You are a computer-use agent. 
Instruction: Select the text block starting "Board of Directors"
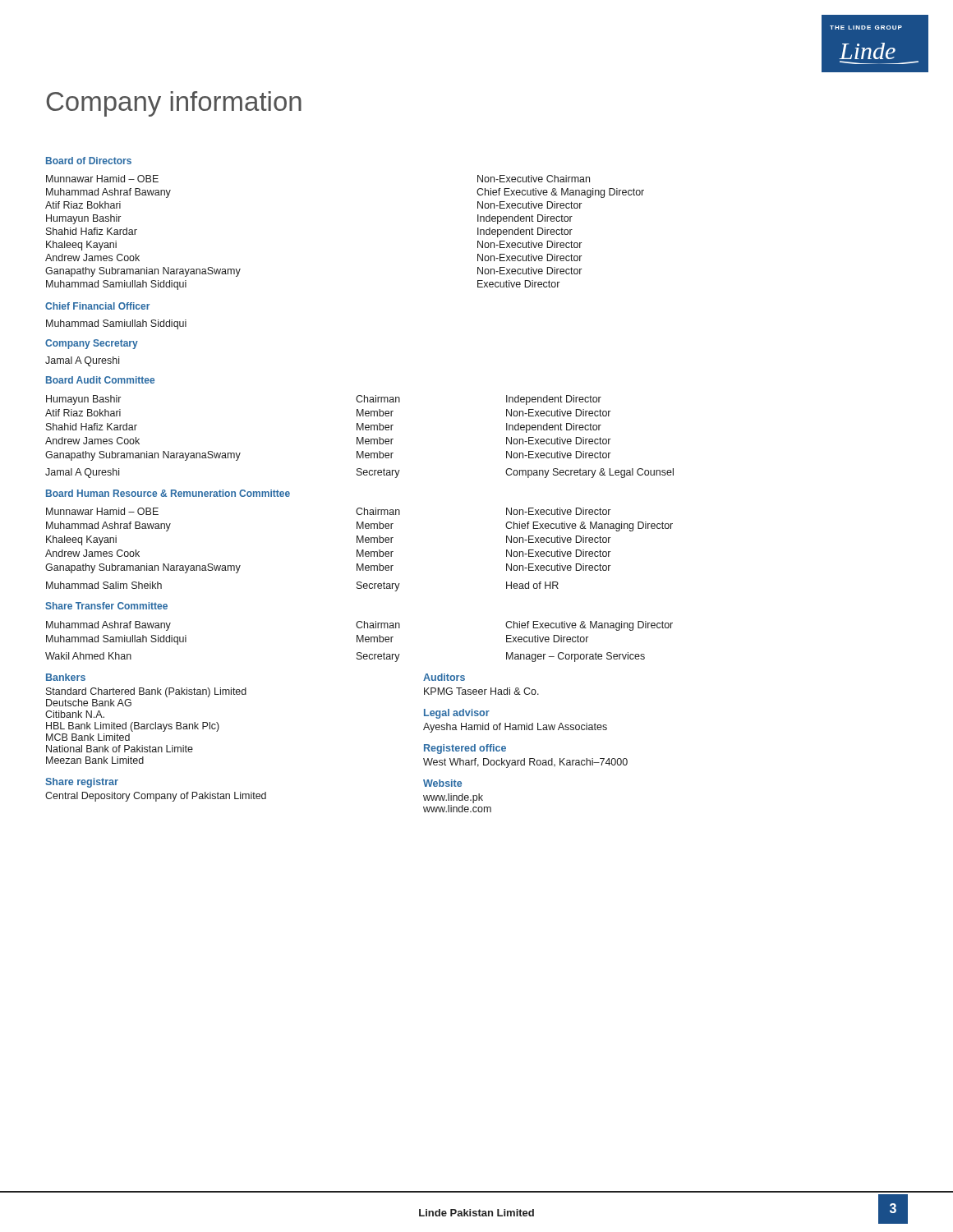tap(88, 161)
